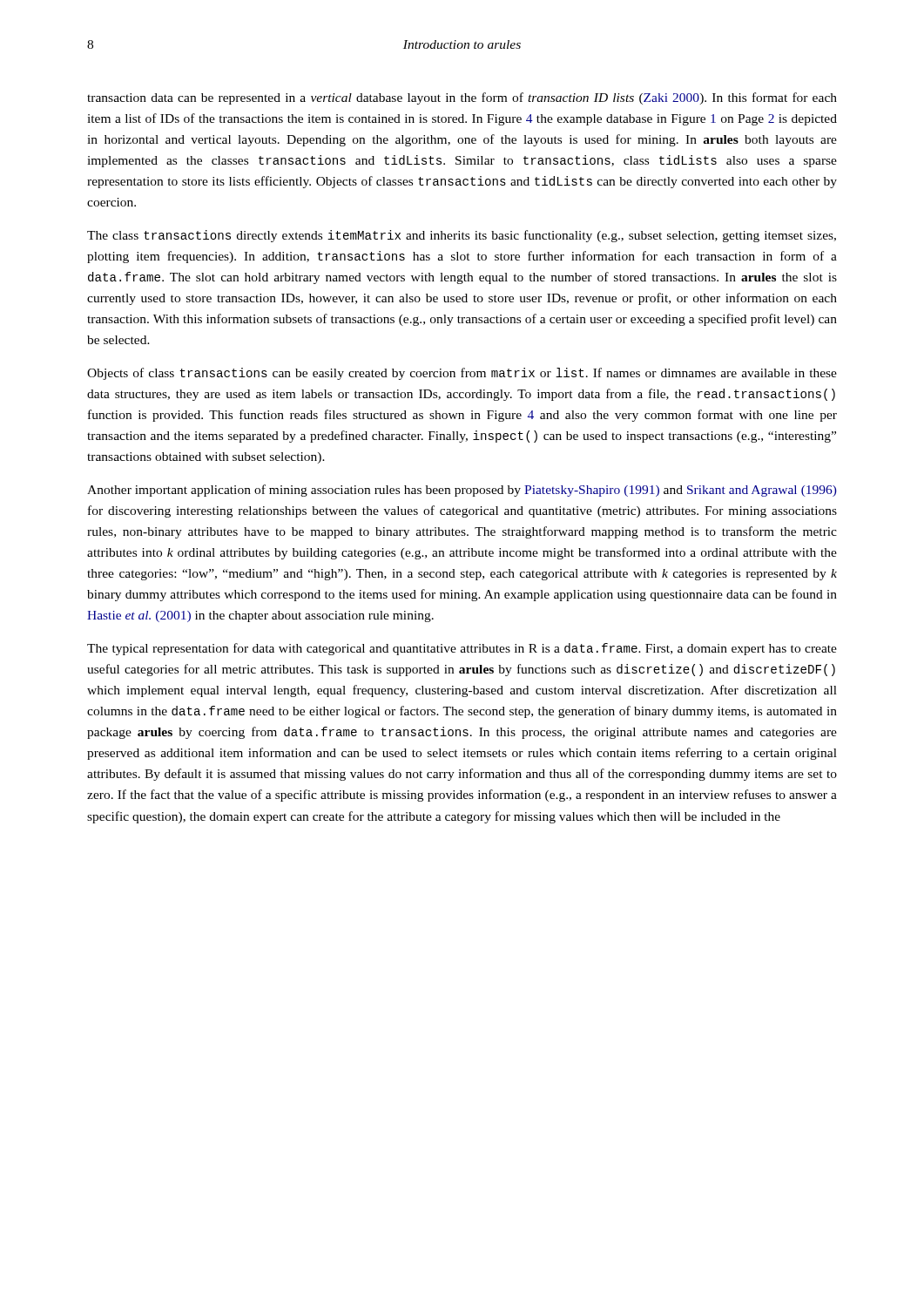This screenshot has width=924, height=1307.
Task: Point to the block beginning "The typical representation for data"
Action: tap(462, 732)
